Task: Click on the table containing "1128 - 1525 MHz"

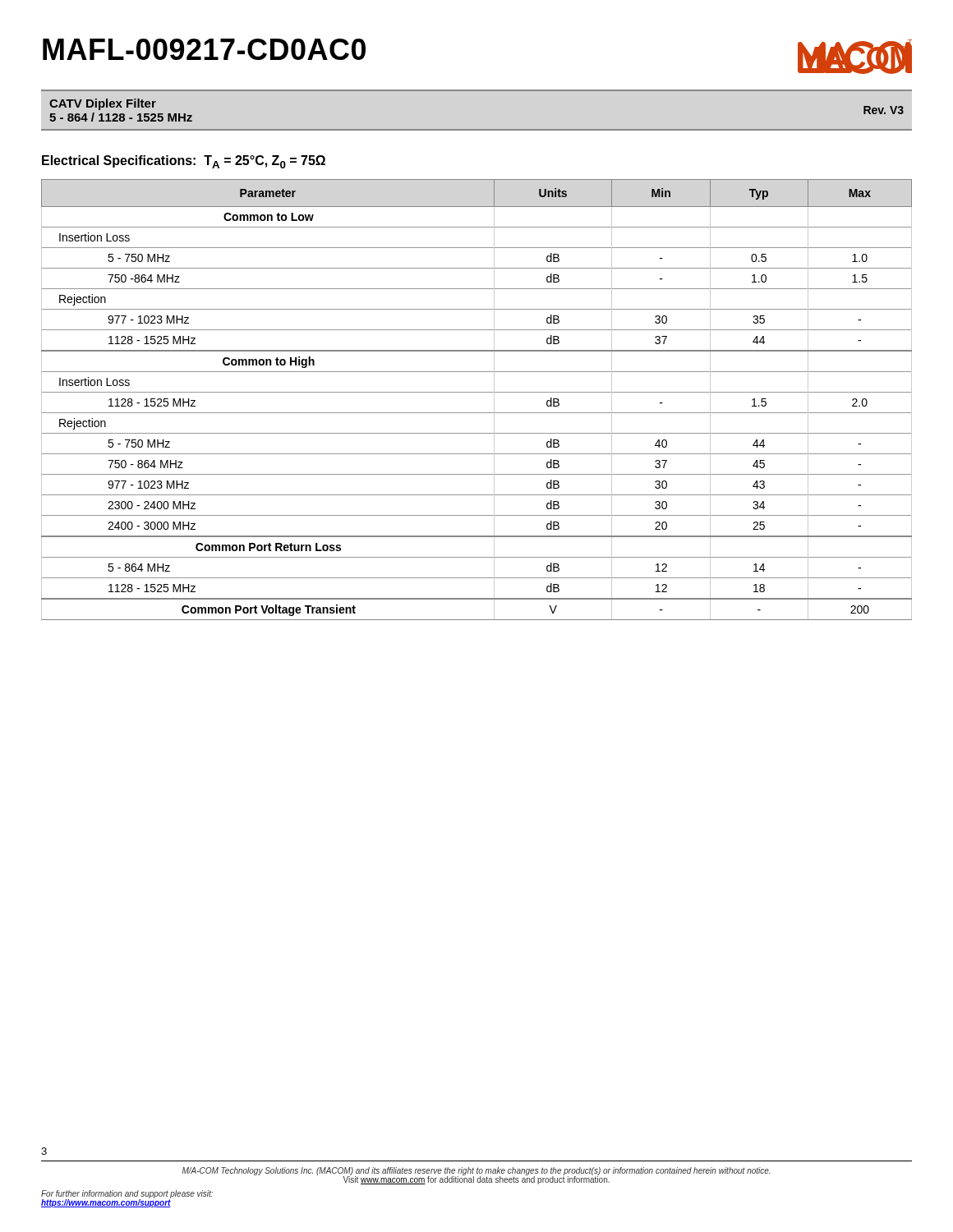Action: click(476, 400)
